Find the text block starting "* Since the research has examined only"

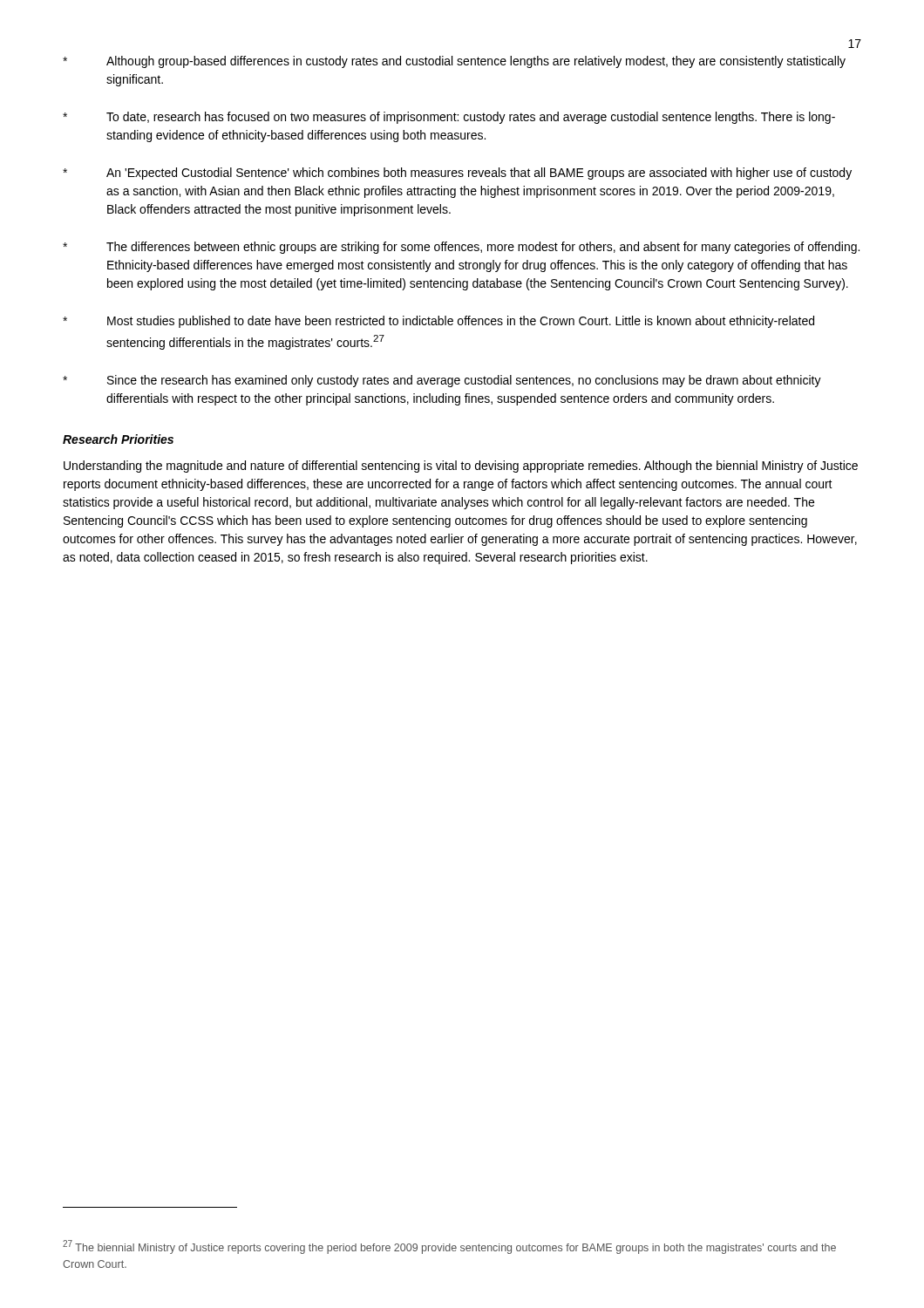pos(462,390)
